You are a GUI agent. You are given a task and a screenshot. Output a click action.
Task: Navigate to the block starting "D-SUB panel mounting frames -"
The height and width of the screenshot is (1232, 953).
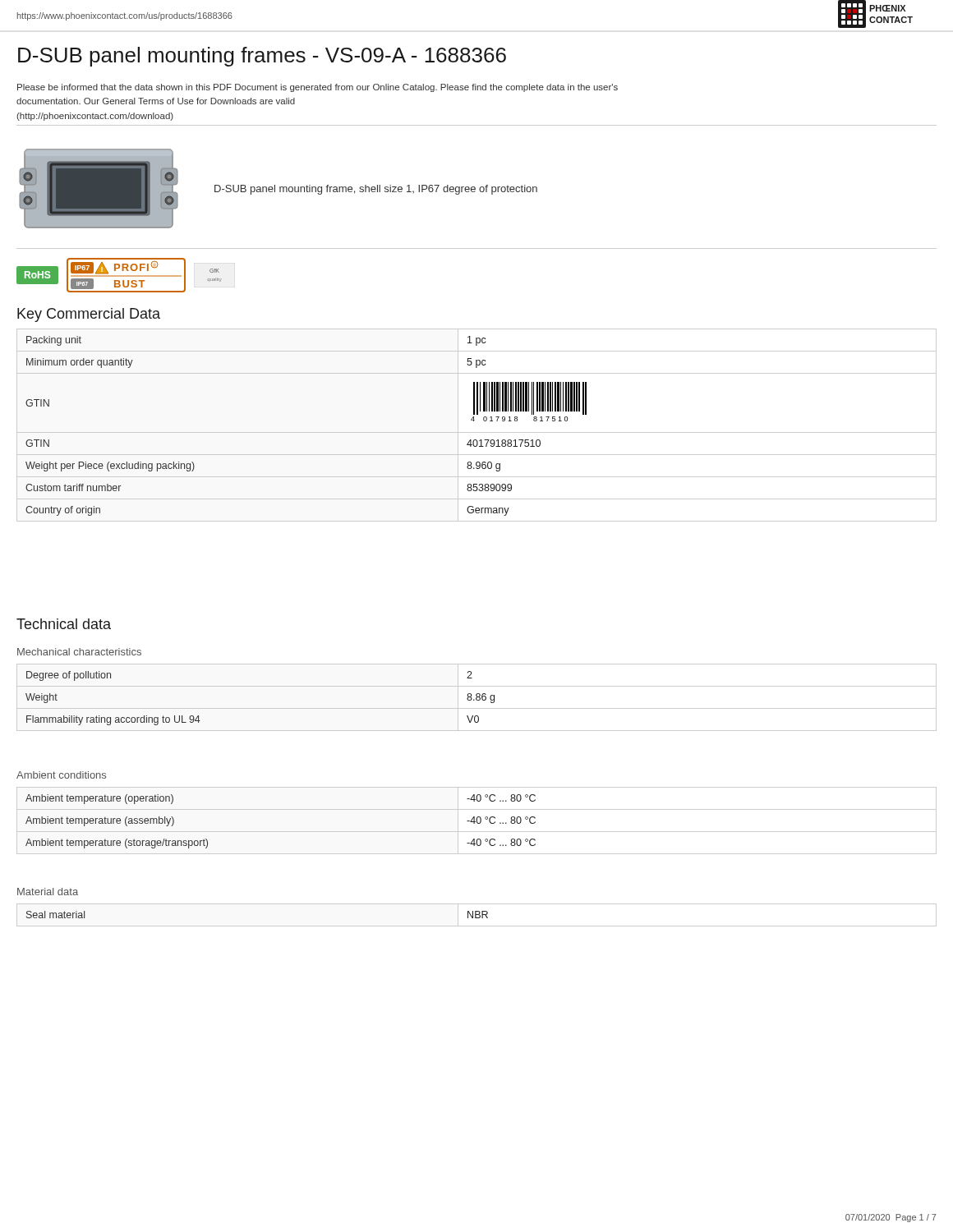pos(476,55)
